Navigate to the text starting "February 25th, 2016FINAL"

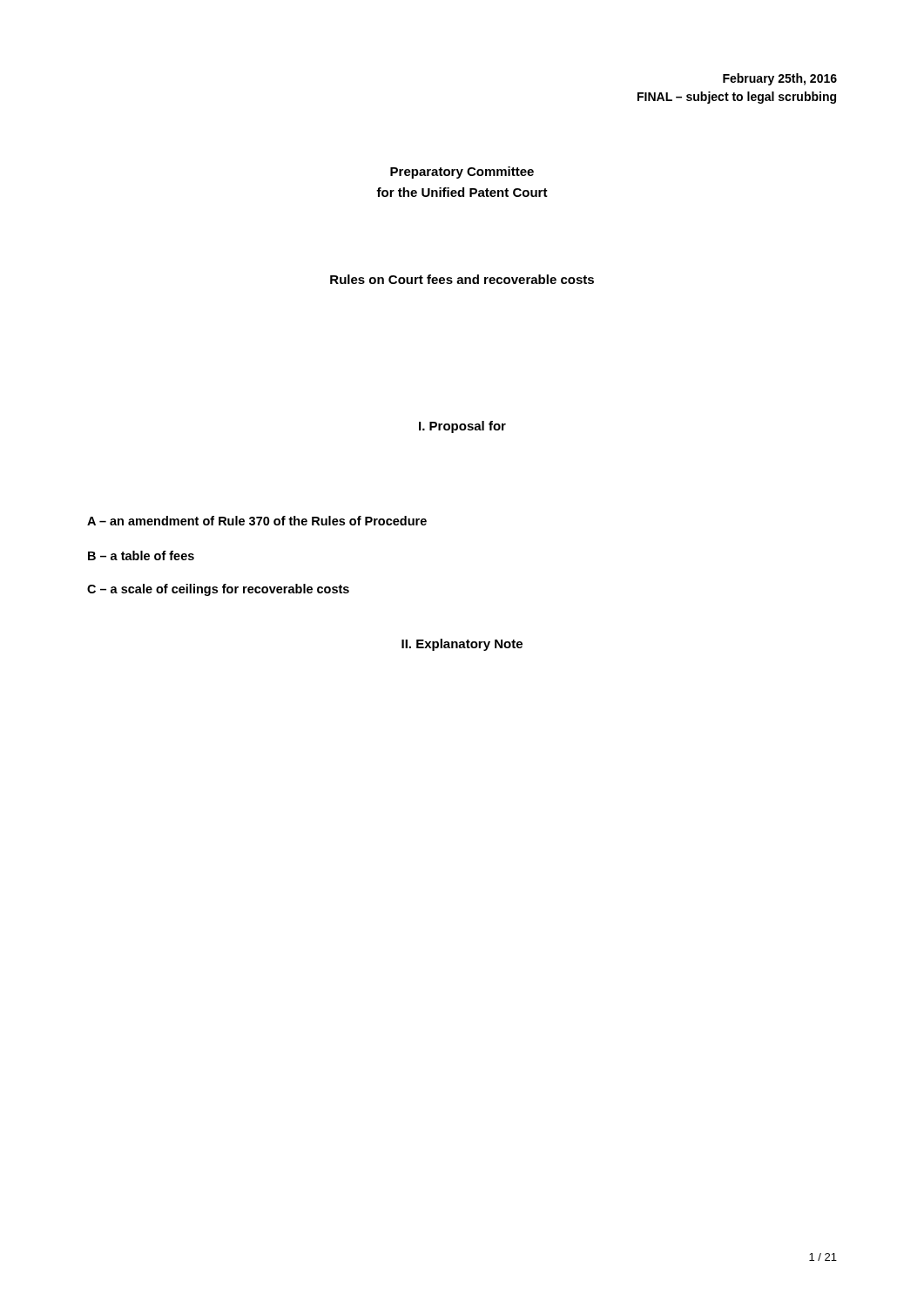pyautogui.click(x=737, y=88)
